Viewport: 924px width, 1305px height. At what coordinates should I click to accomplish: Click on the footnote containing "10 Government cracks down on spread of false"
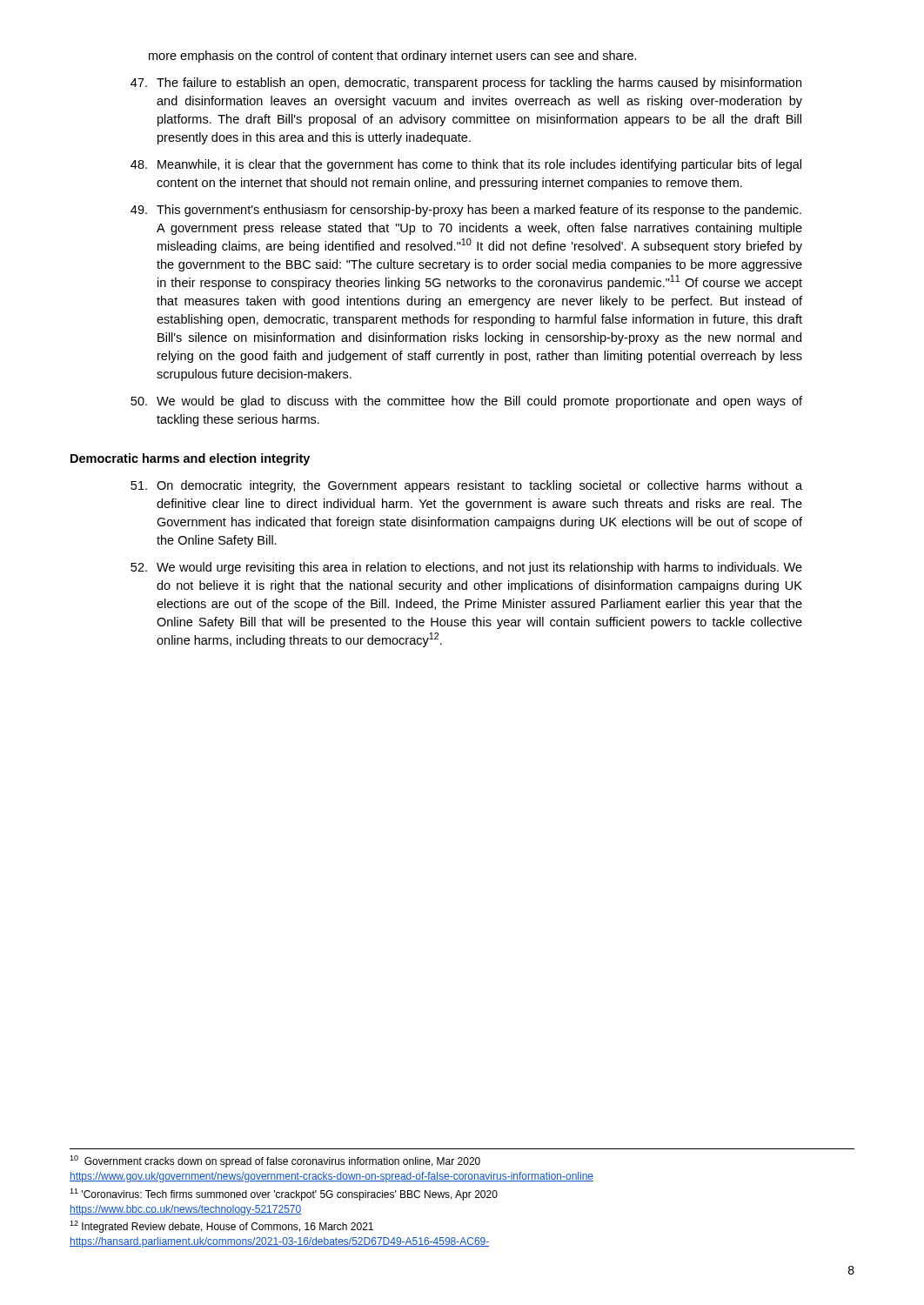331,1168
